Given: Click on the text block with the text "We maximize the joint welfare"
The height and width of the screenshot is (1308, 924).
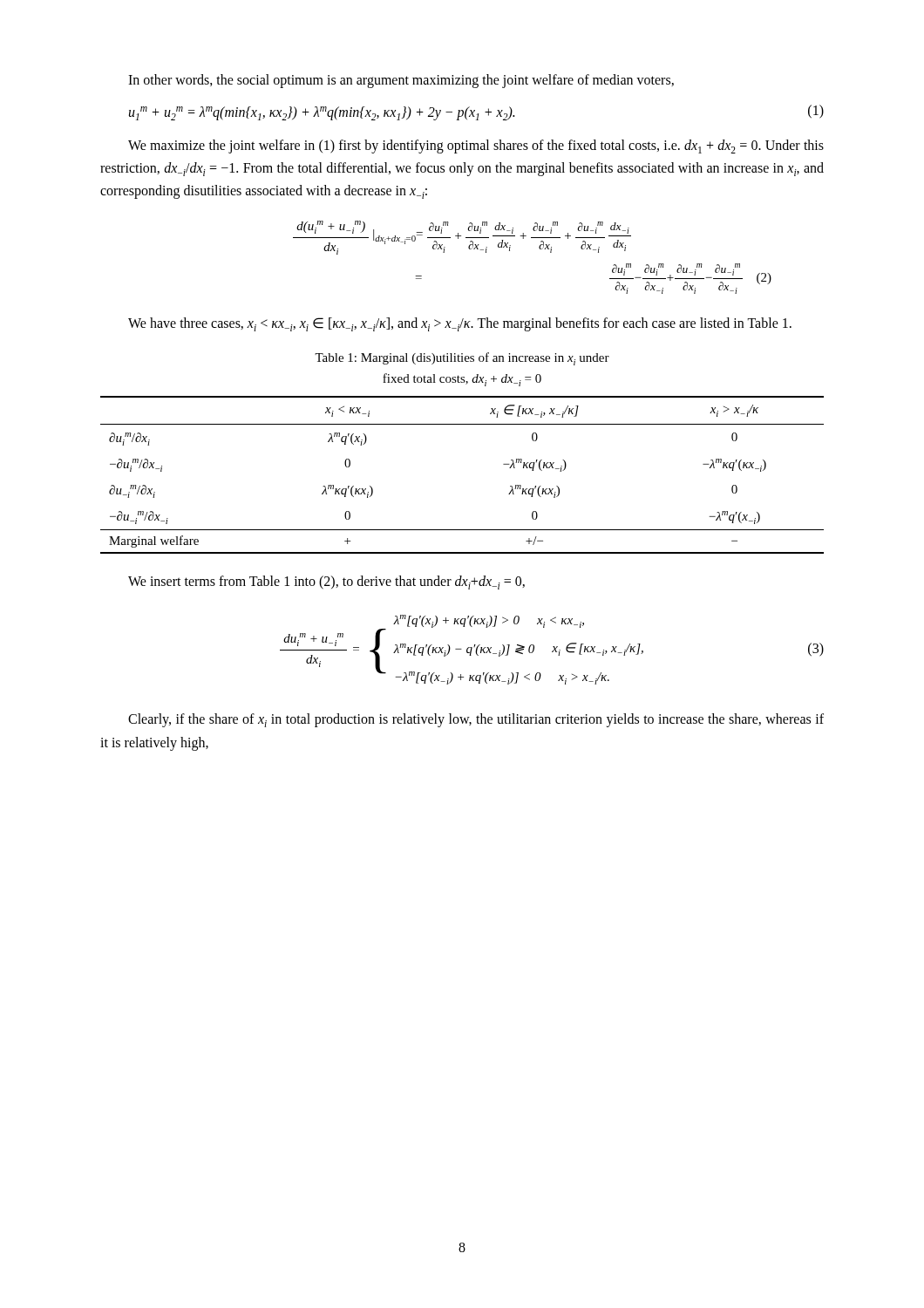Looking at the screenshot, I should coord(462,169).
